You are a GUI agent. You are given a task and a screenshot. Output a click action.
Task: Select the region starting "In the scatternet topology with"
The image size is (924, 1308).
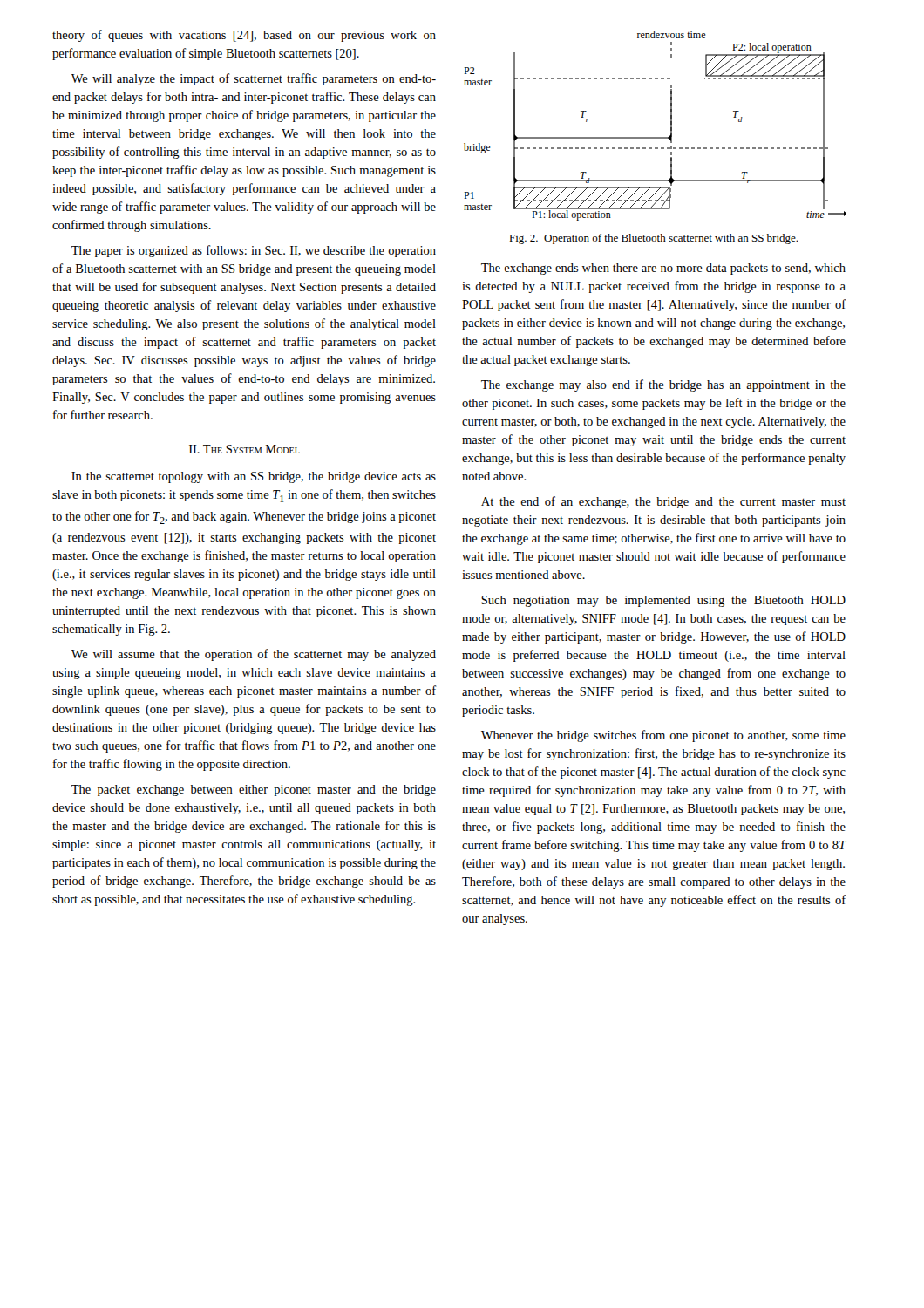point(244,688)
